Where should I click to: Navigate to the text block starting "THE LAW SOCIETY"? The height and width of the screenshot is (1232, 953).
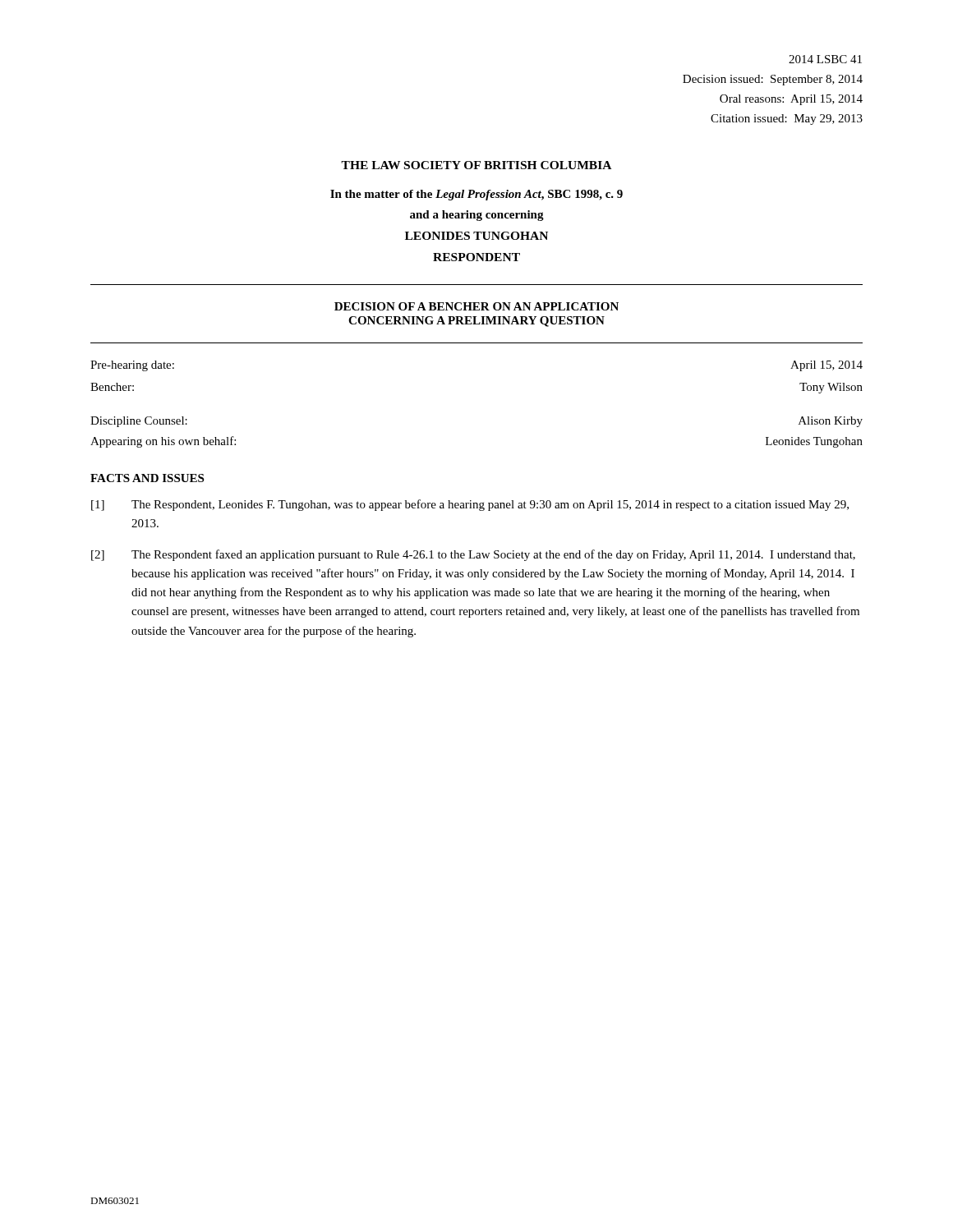point(476,165)
